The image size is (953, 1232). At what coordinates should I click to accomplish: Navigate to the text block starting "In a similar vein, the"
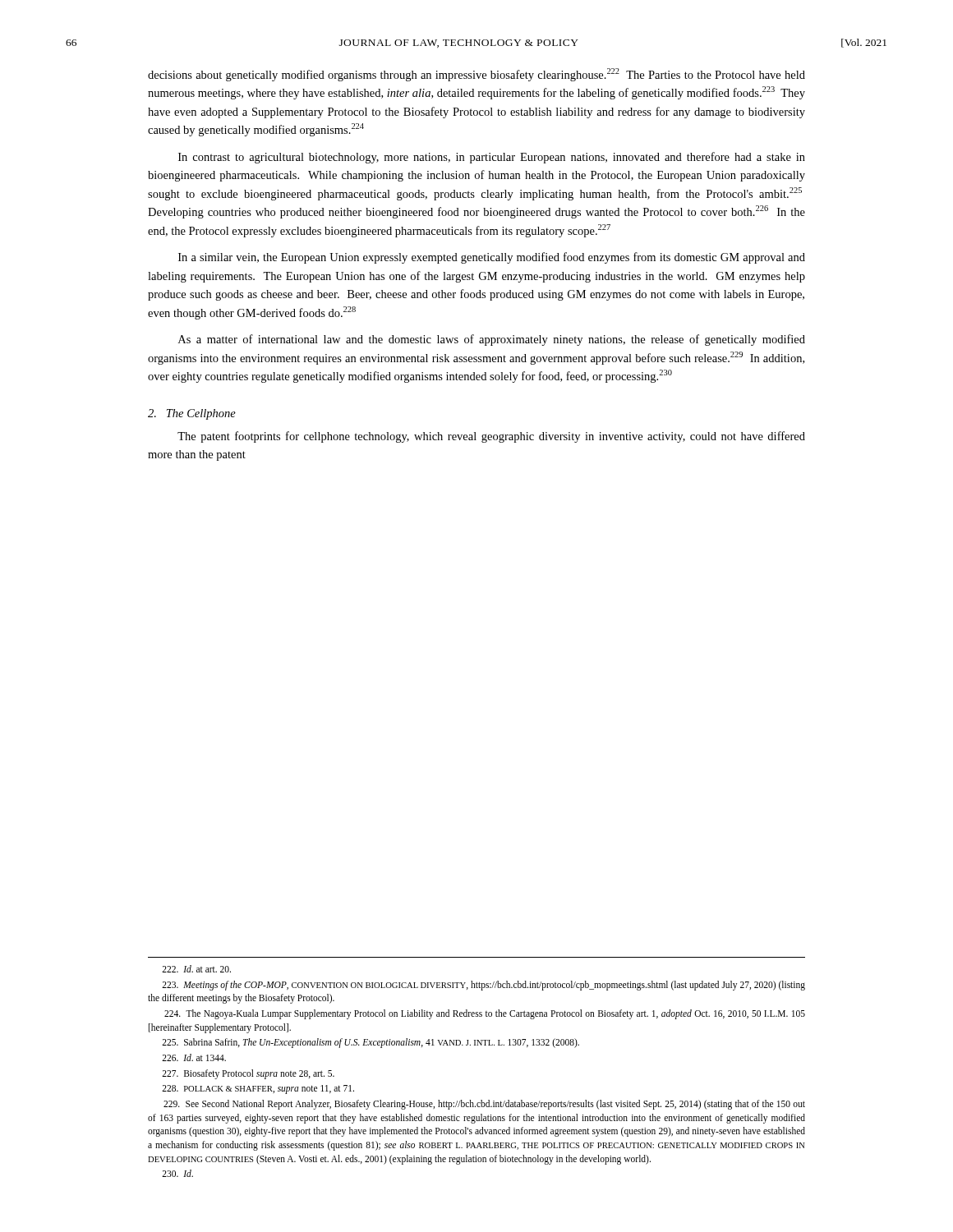pos(476,285)
